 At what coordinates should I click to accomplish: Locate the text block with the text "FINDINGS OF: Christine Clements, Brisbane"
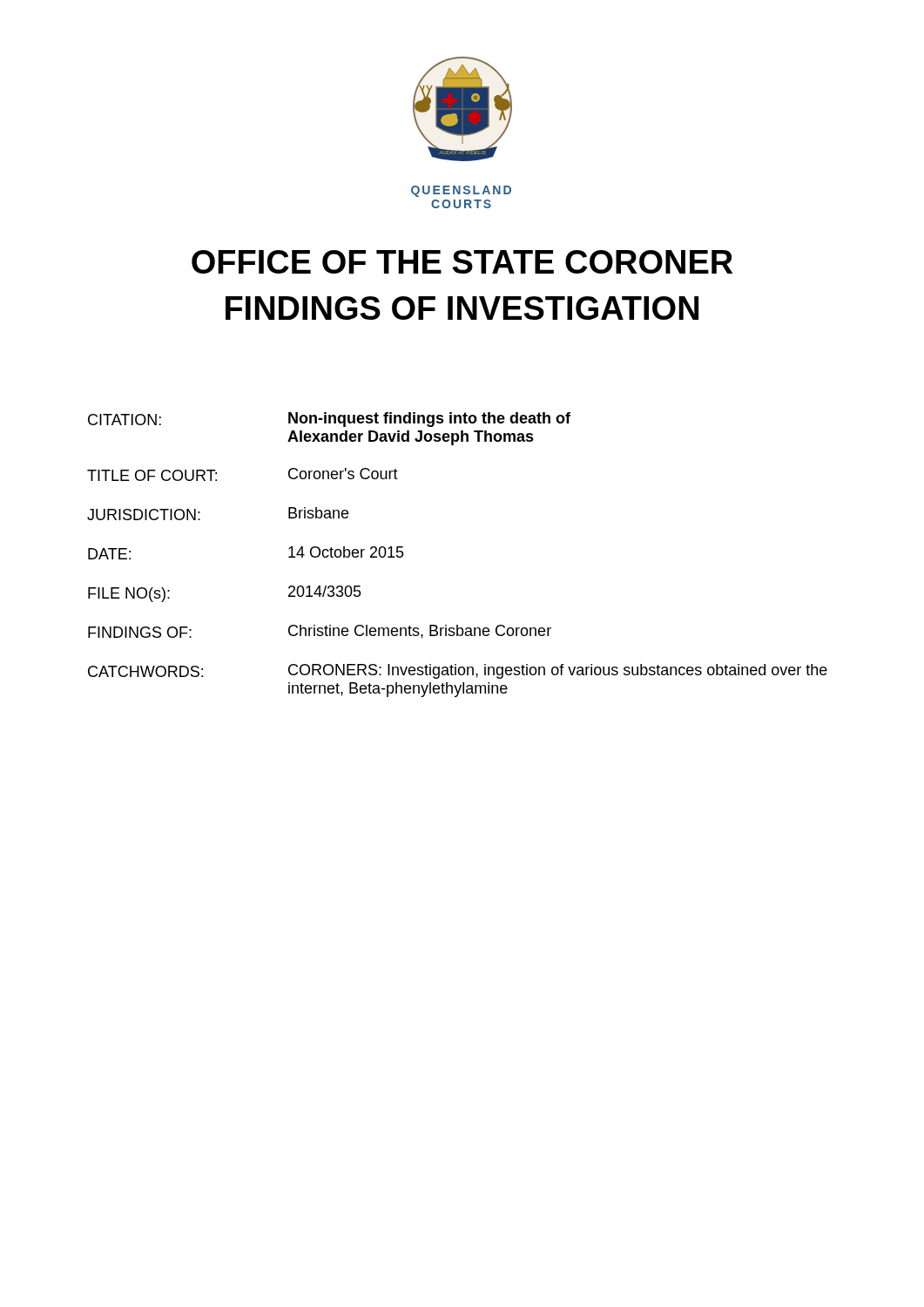click(x=462, y=632)
